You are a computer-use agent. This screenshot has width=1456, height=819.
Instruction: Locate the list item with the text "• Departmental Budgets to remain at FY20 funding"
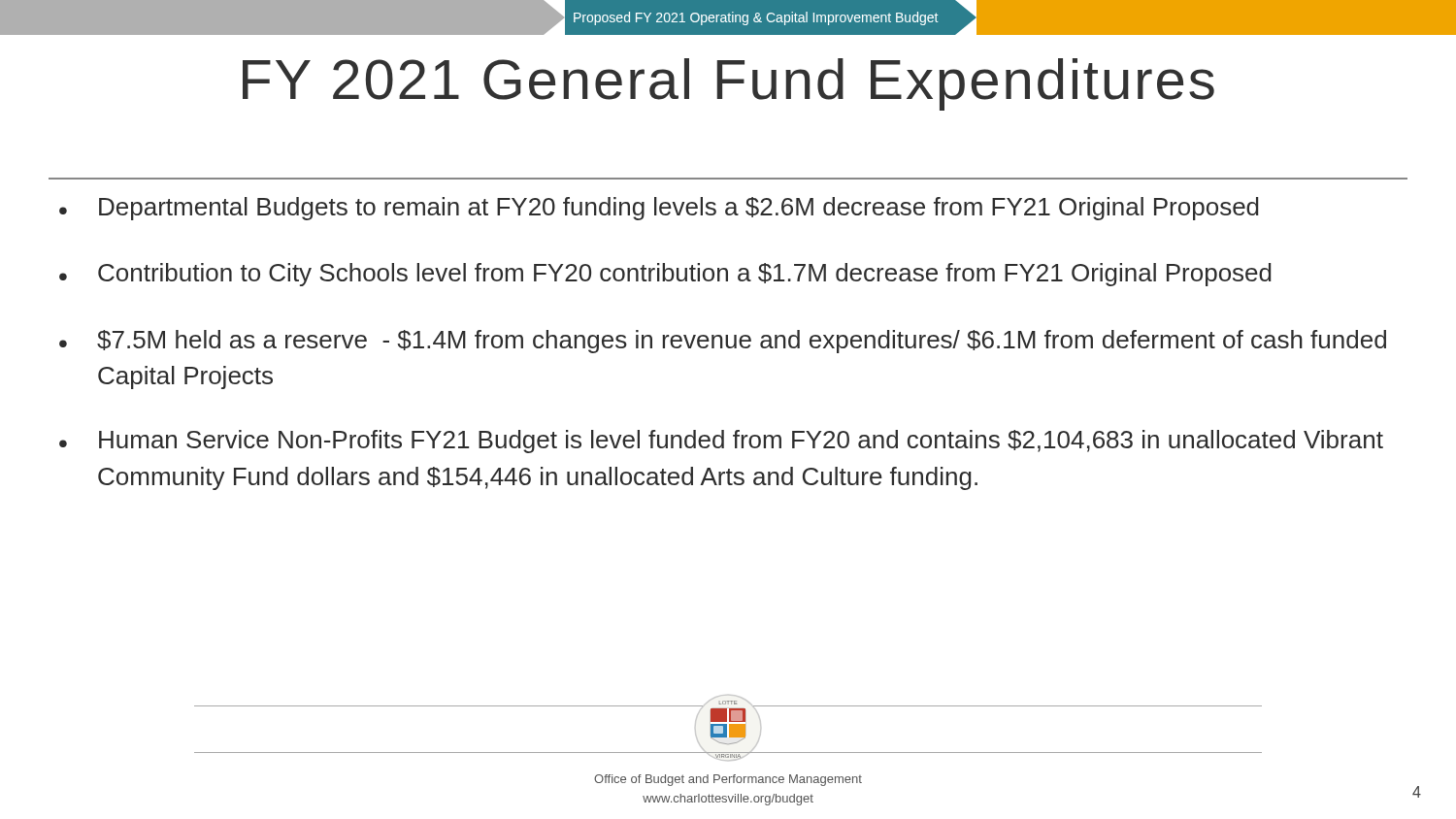point(728,209)
